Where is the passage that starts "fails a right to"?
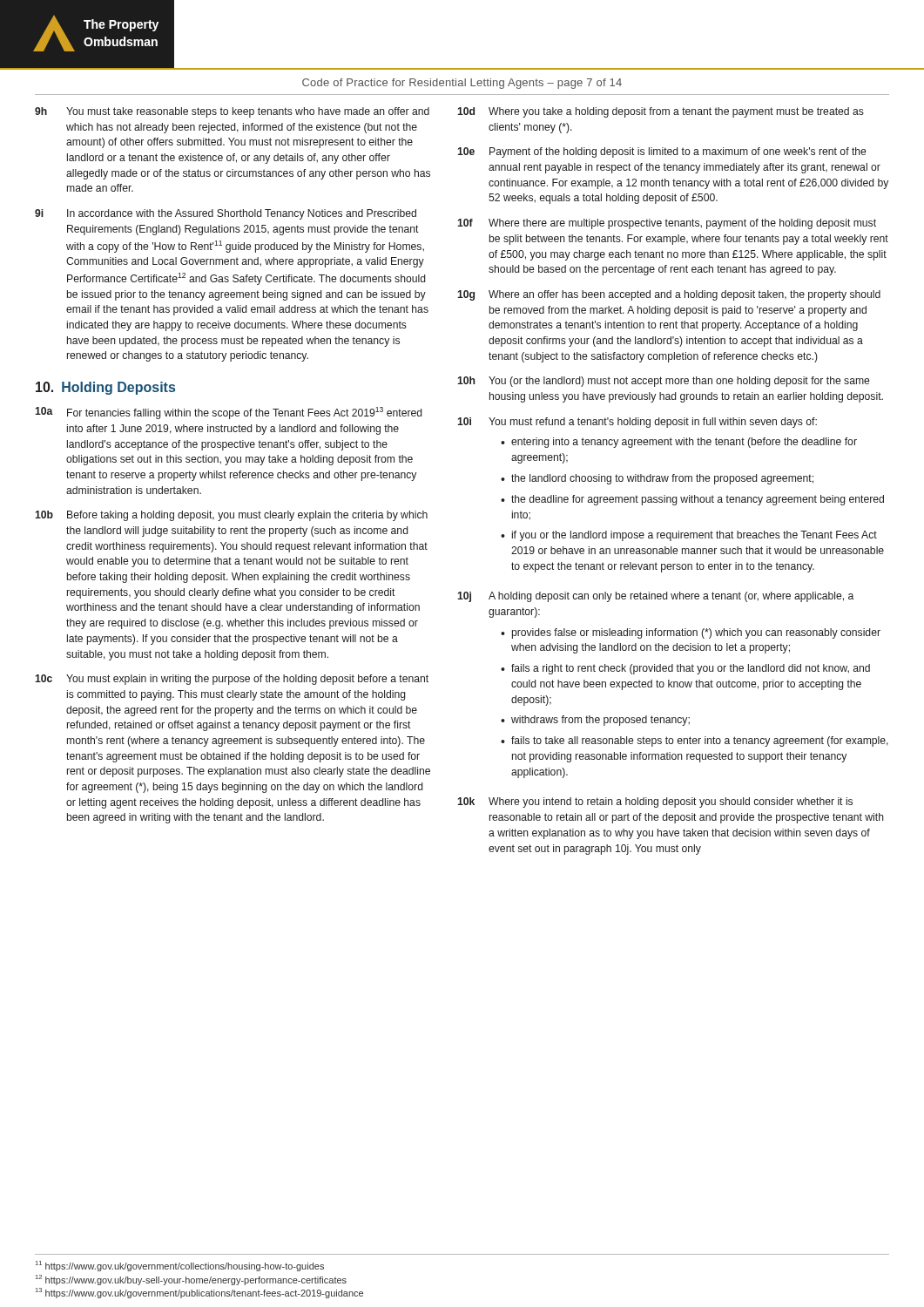The width and height of the screenshot is (924, 1307). pyautogui.click(x=700, y=685)
